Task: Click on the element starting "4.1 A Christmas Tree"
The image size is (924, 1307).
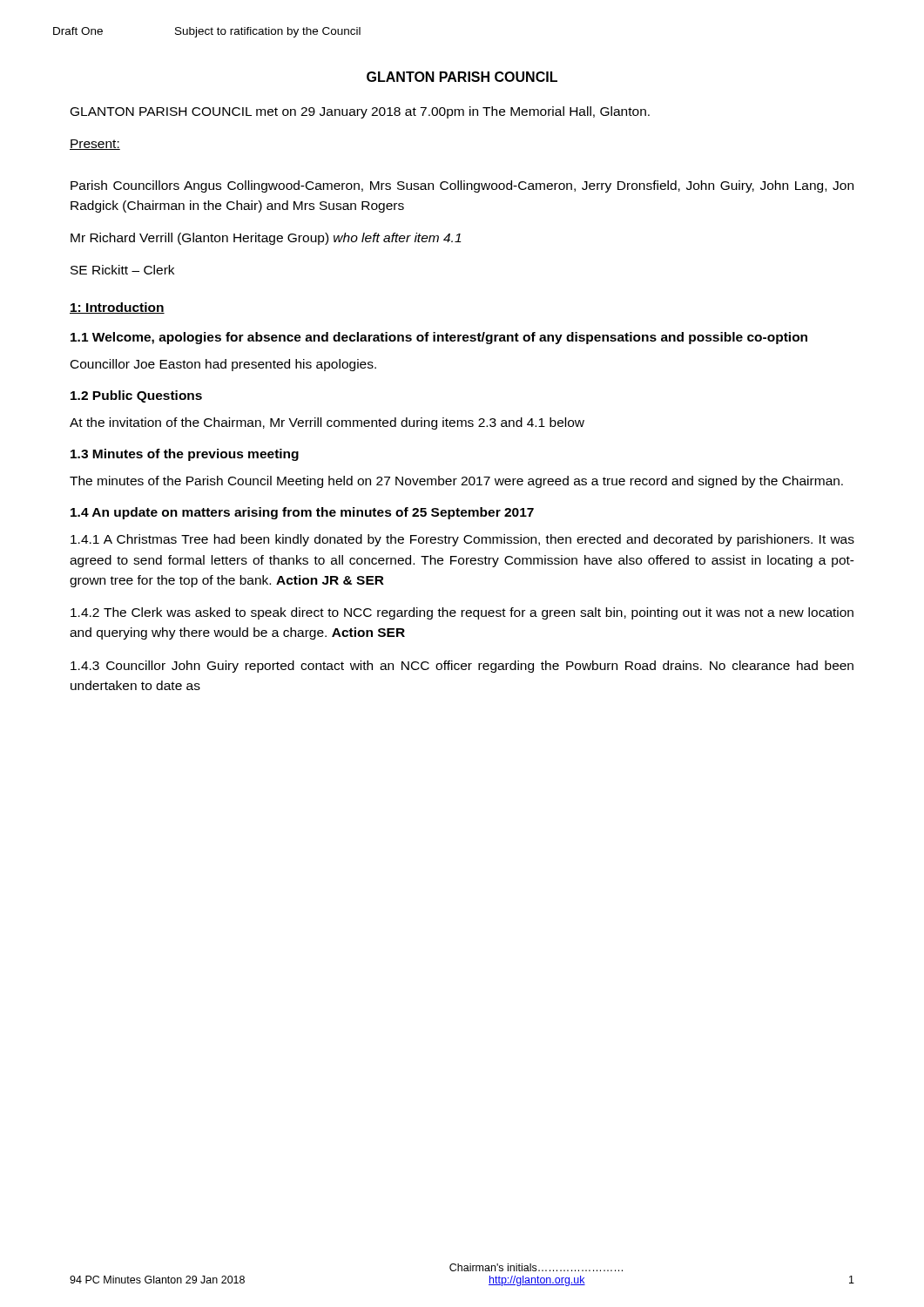Action: (462, 559)
